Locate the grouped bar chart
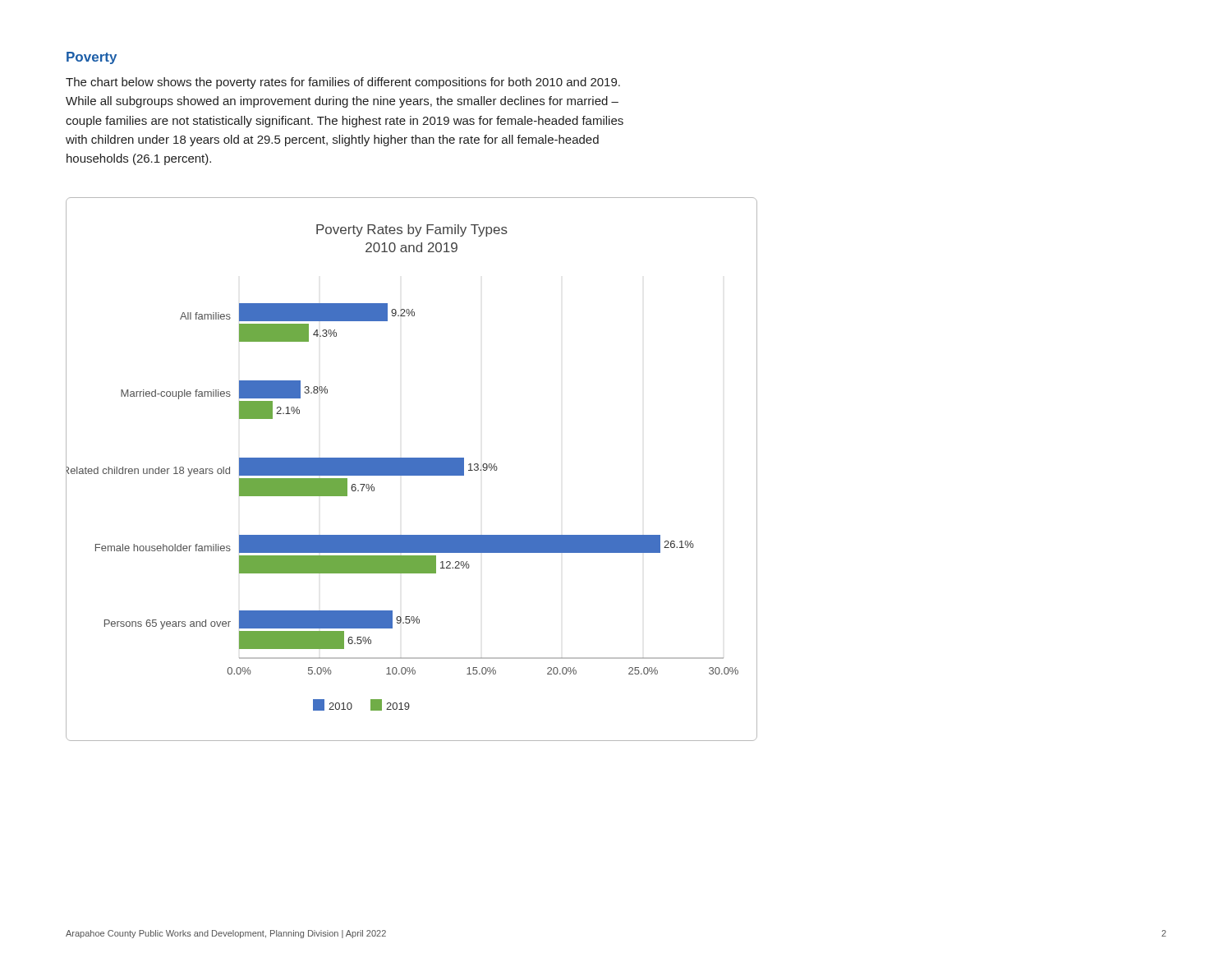The image size is (1232, 953). [x=411, y=469]
